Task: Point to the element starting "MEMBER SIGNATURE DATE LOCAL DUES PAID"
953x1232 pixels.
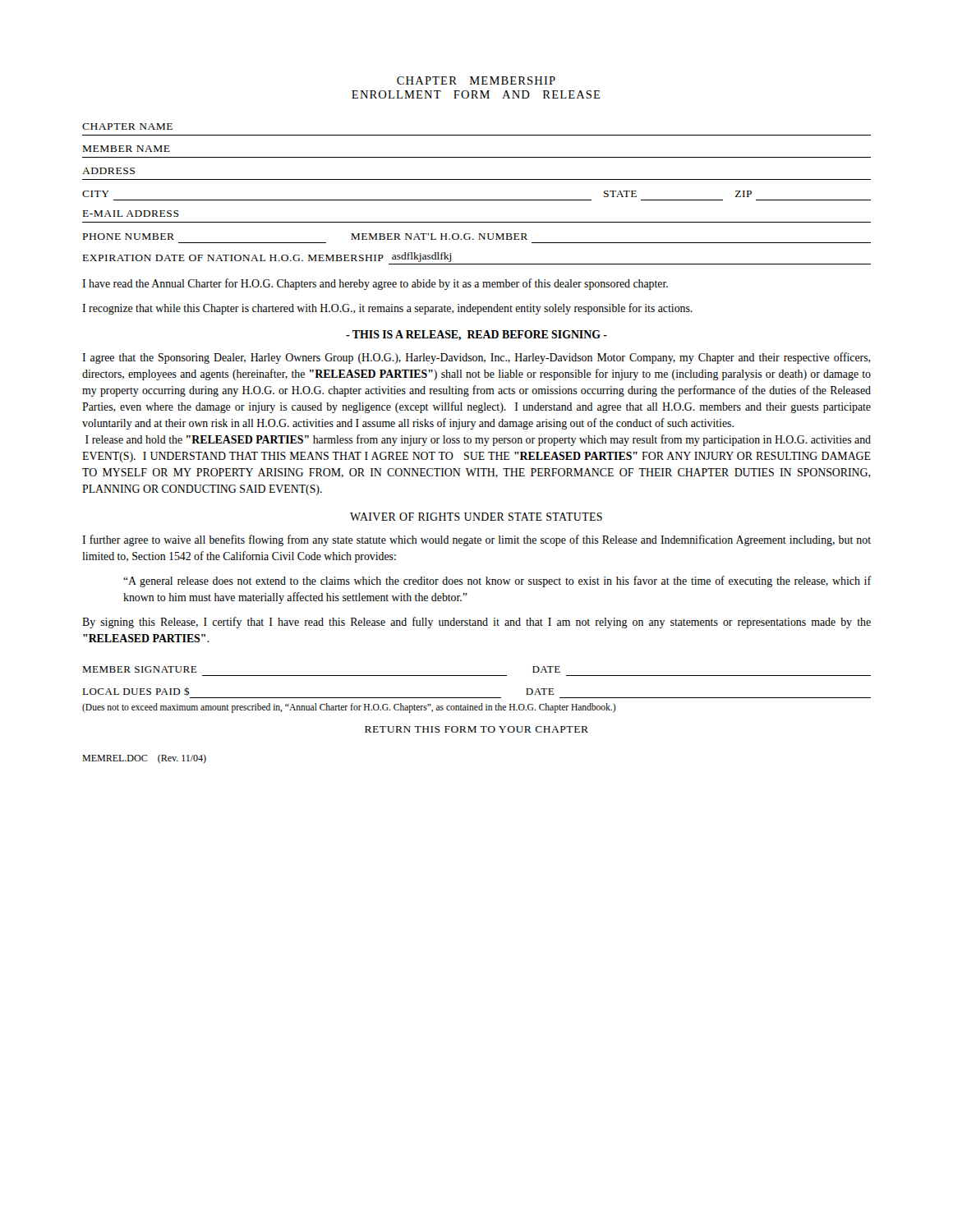Action: pos(476,680)
